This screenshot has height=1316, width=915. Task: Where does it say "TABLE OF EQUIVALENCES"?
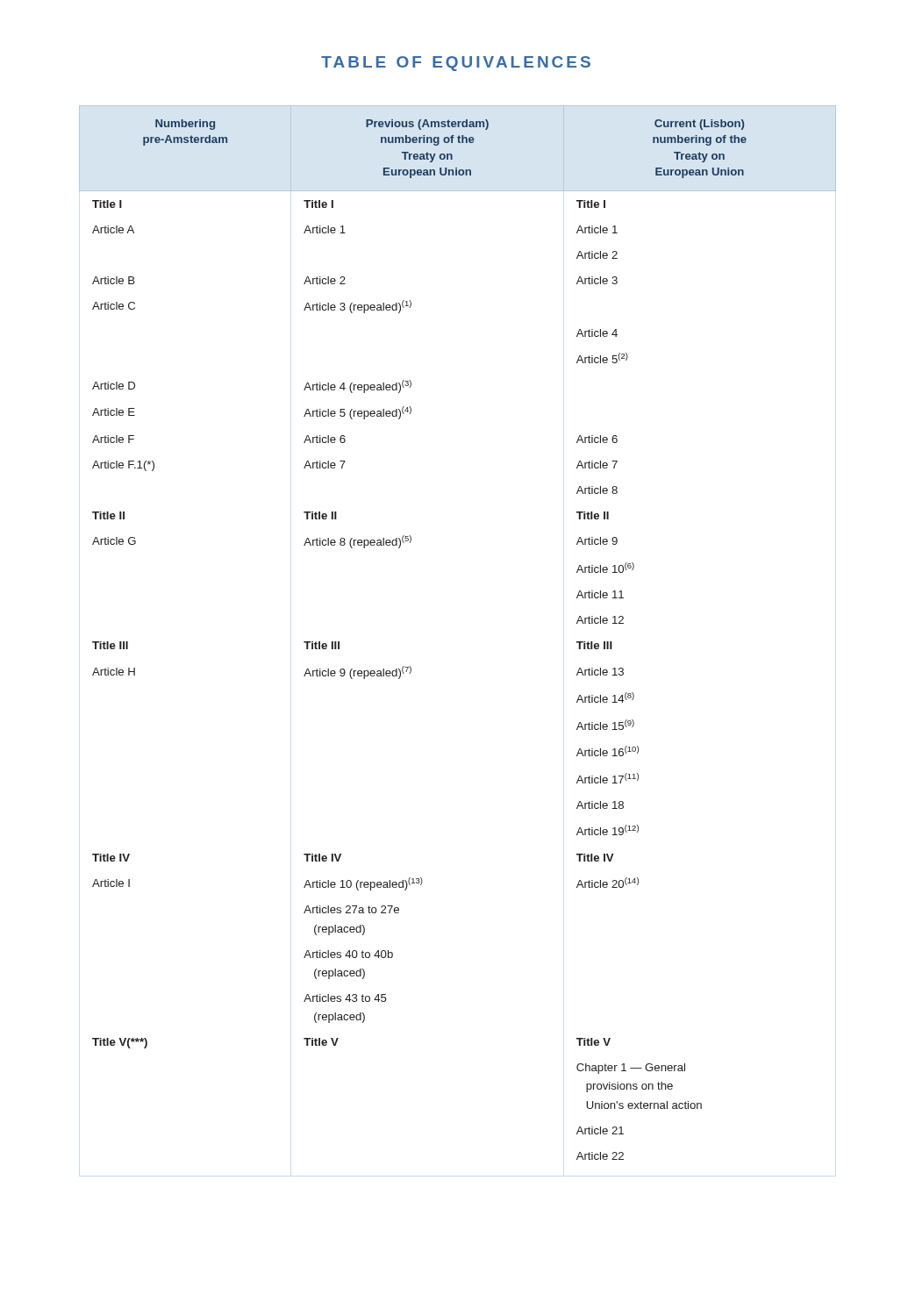458,62
